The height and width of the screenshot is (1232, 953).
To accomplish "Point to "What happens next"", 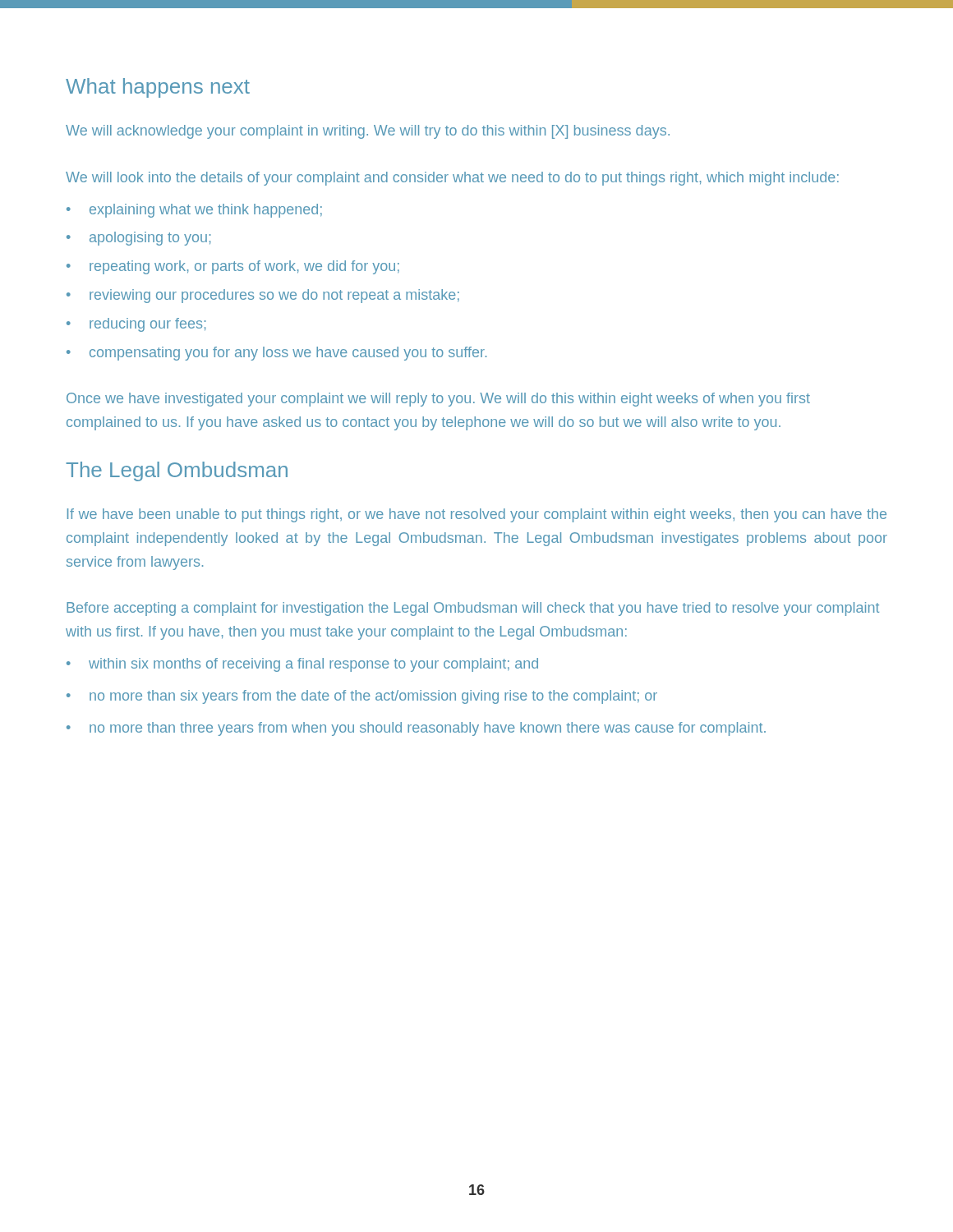I will tap(158, 88).
